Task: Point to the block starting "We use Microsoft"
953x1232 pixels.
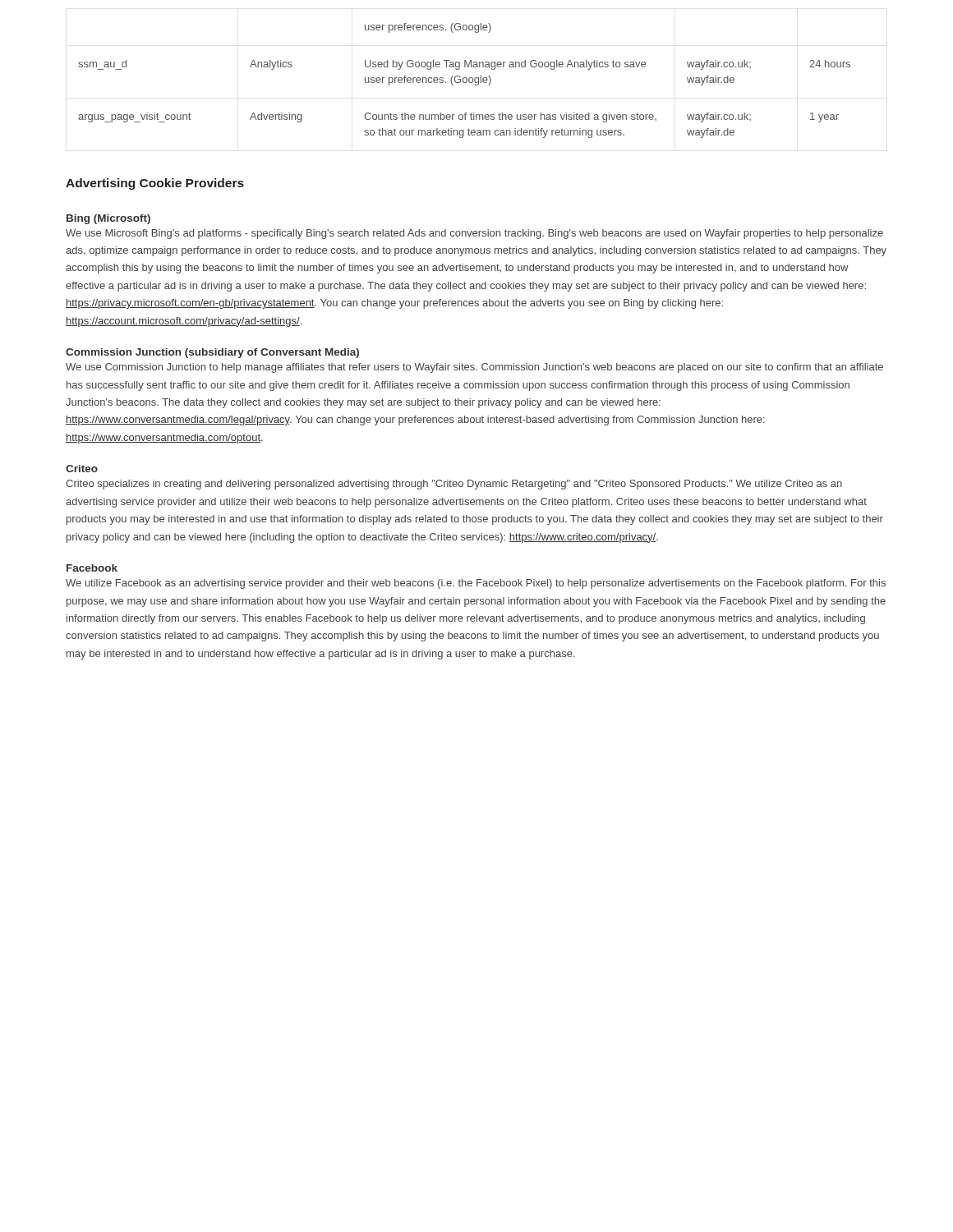Action: [476, 276]
